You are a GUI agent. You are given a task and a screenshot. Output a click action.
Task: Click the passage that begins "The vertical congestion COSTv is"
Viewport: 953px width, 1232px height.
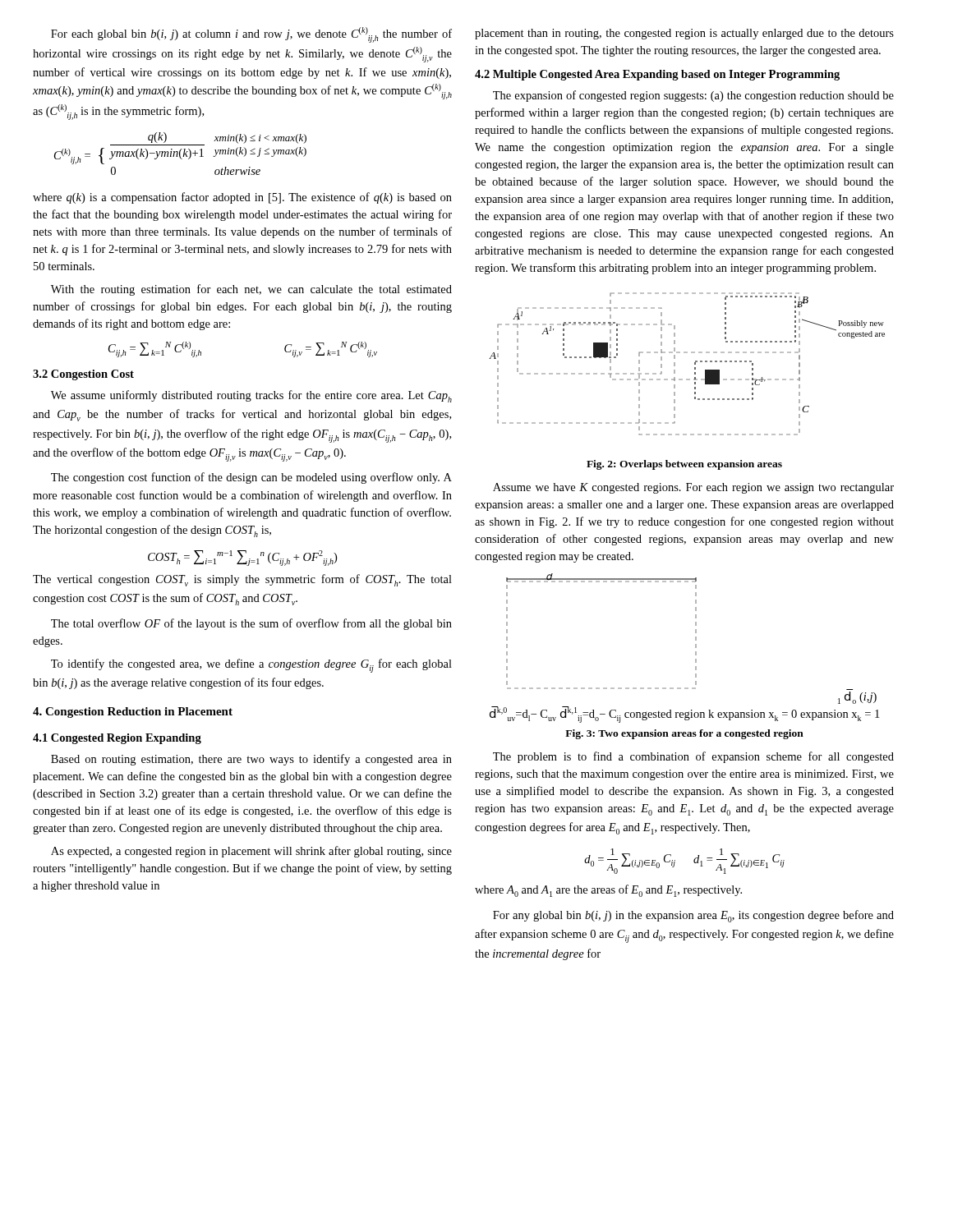click(242, 631)
